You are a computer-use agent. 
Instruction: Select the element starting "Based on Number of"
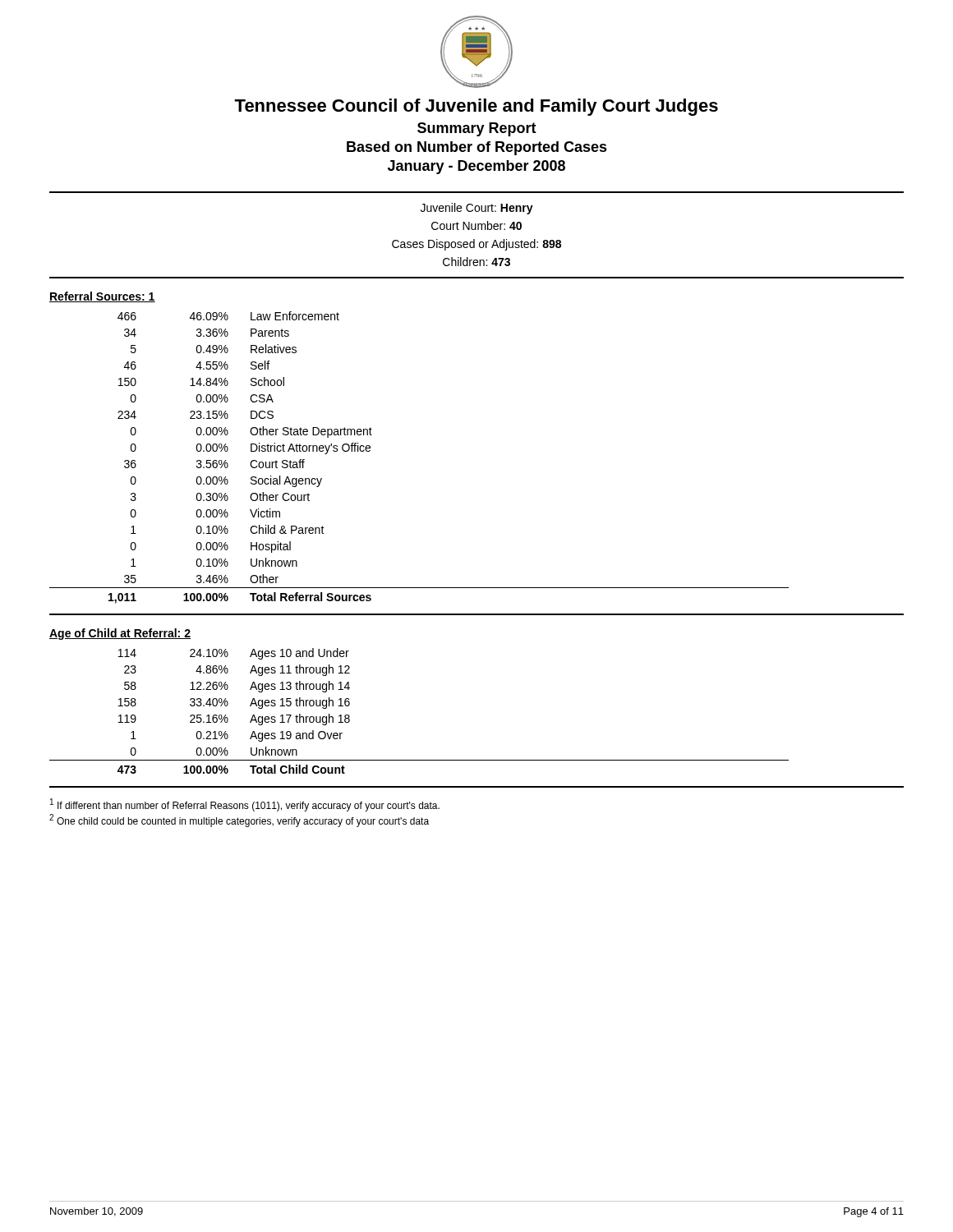coord(476,147)
